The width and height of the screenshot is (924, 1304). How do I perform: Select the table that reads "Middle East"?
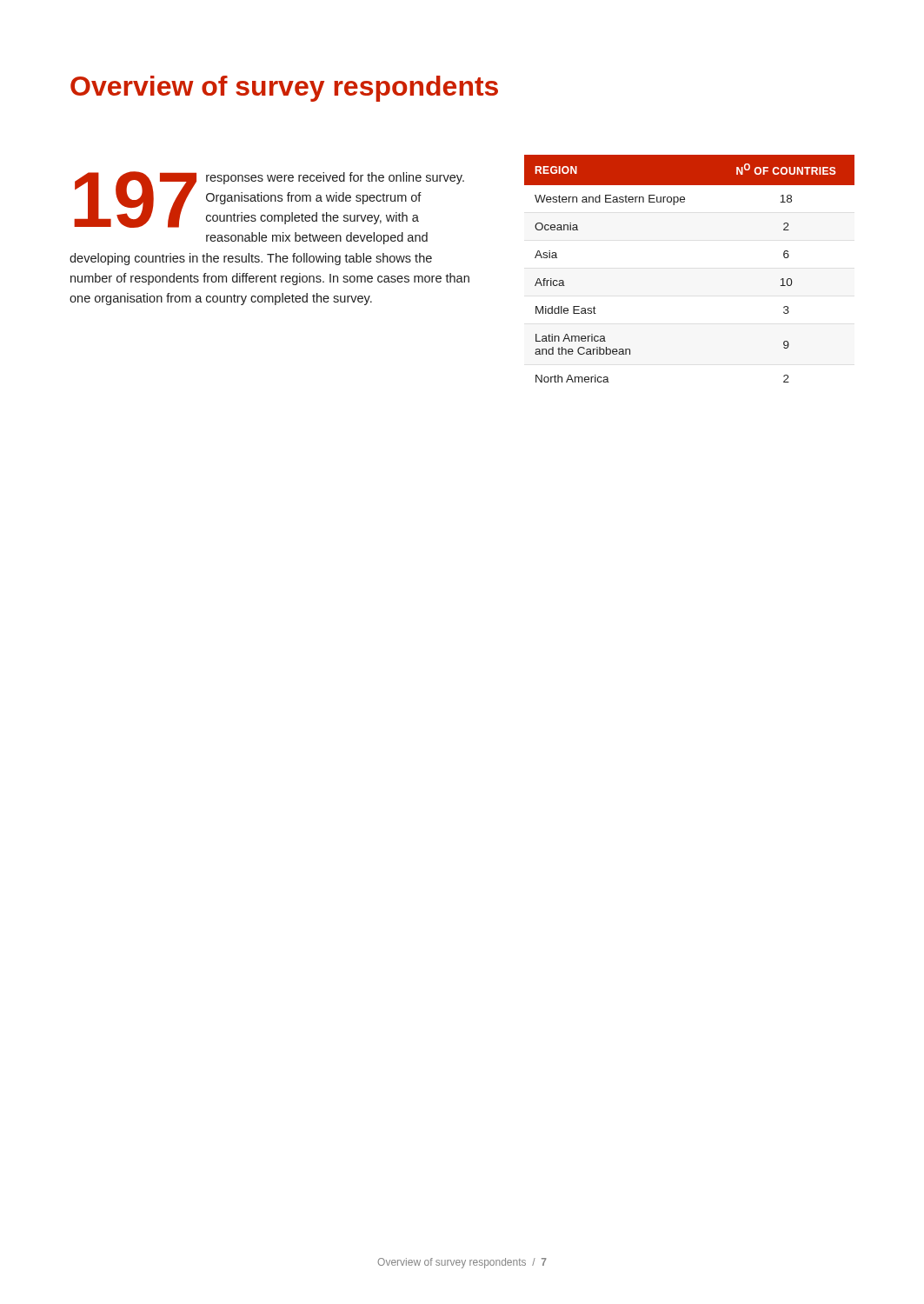689,274
